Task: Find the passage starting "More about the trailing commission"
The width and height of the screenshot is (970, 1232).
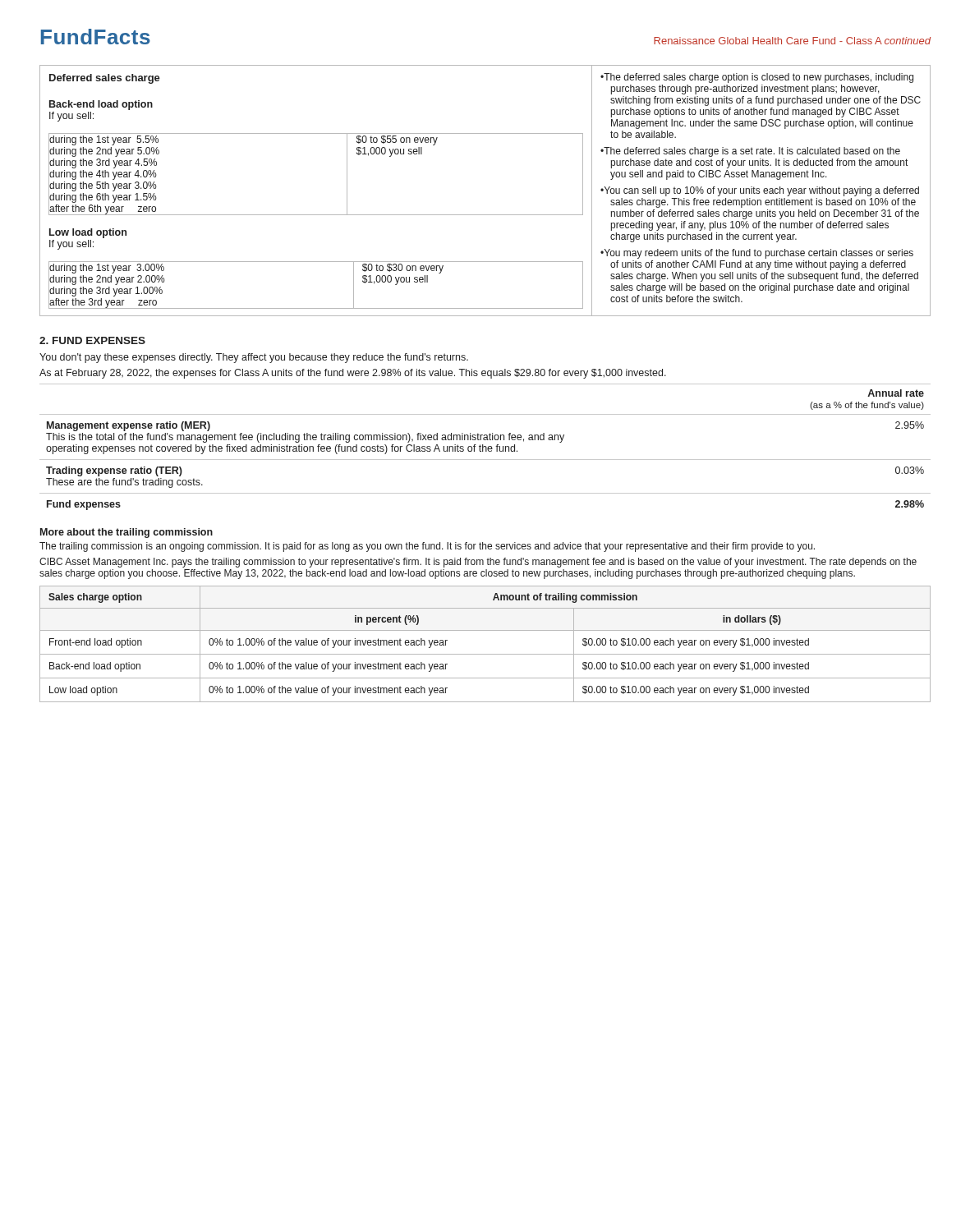Action: point(126,532)
